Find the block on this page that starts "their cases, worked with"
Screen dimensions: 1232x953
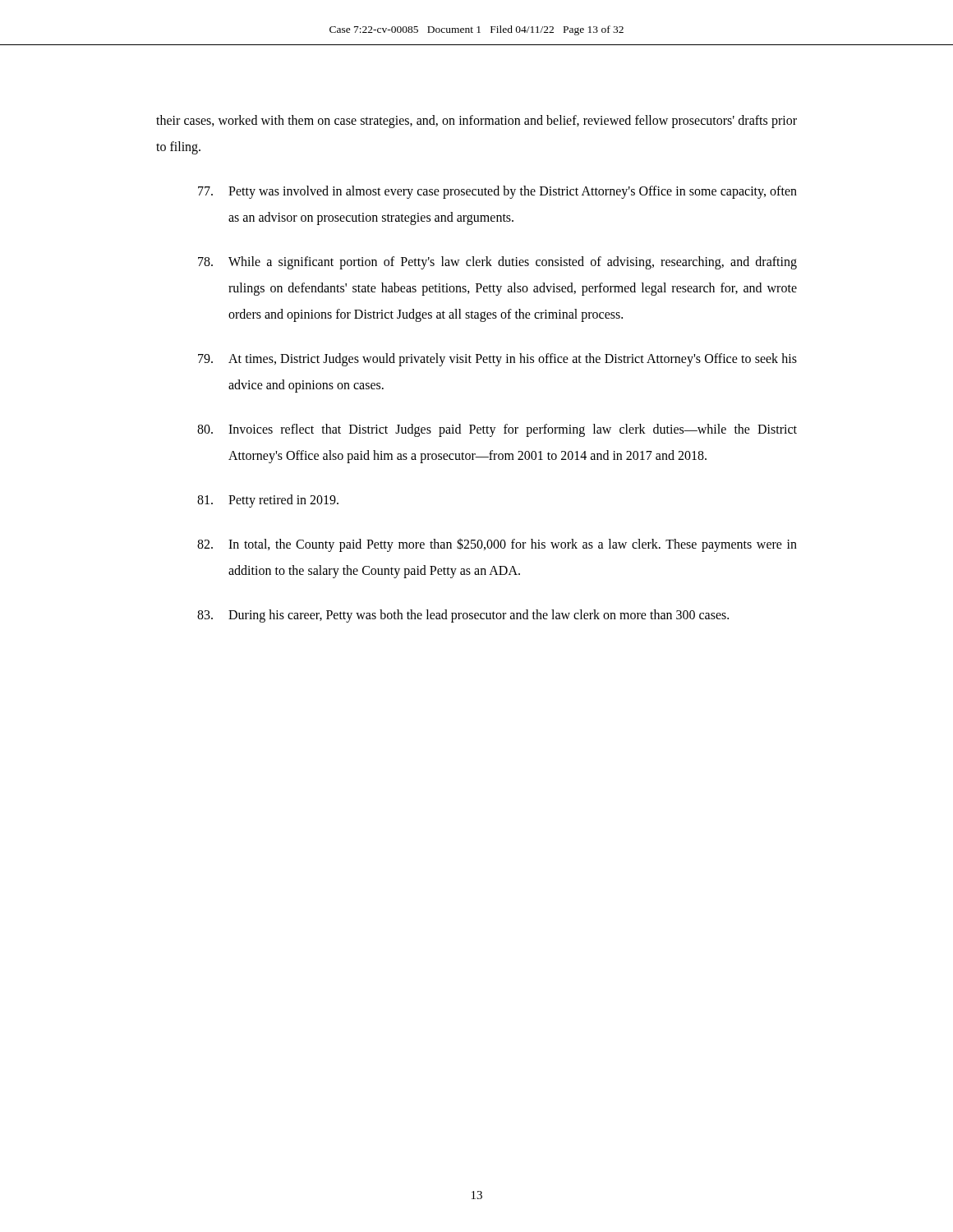[476, 133]
